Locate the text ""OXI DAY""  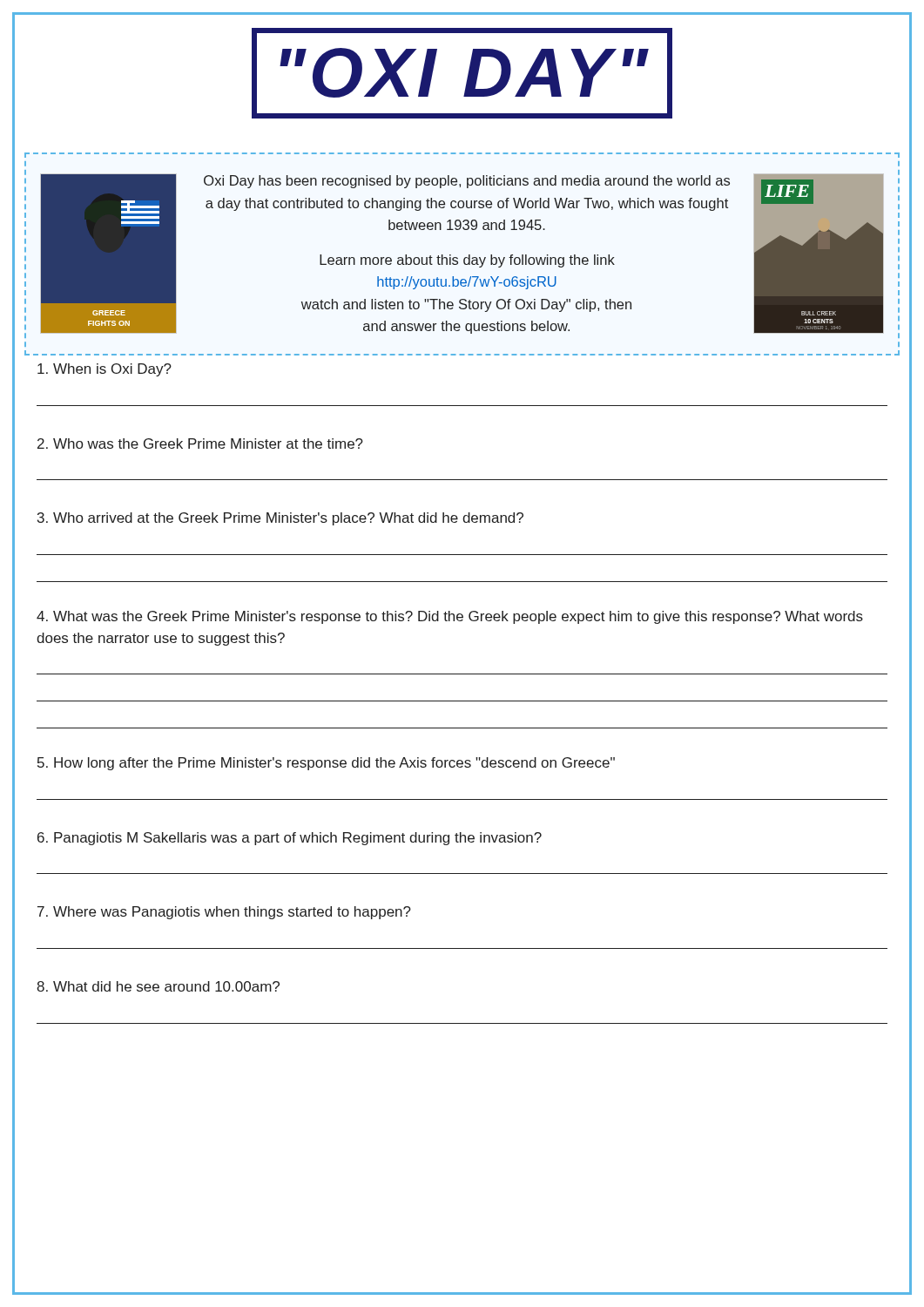point(462,73)
